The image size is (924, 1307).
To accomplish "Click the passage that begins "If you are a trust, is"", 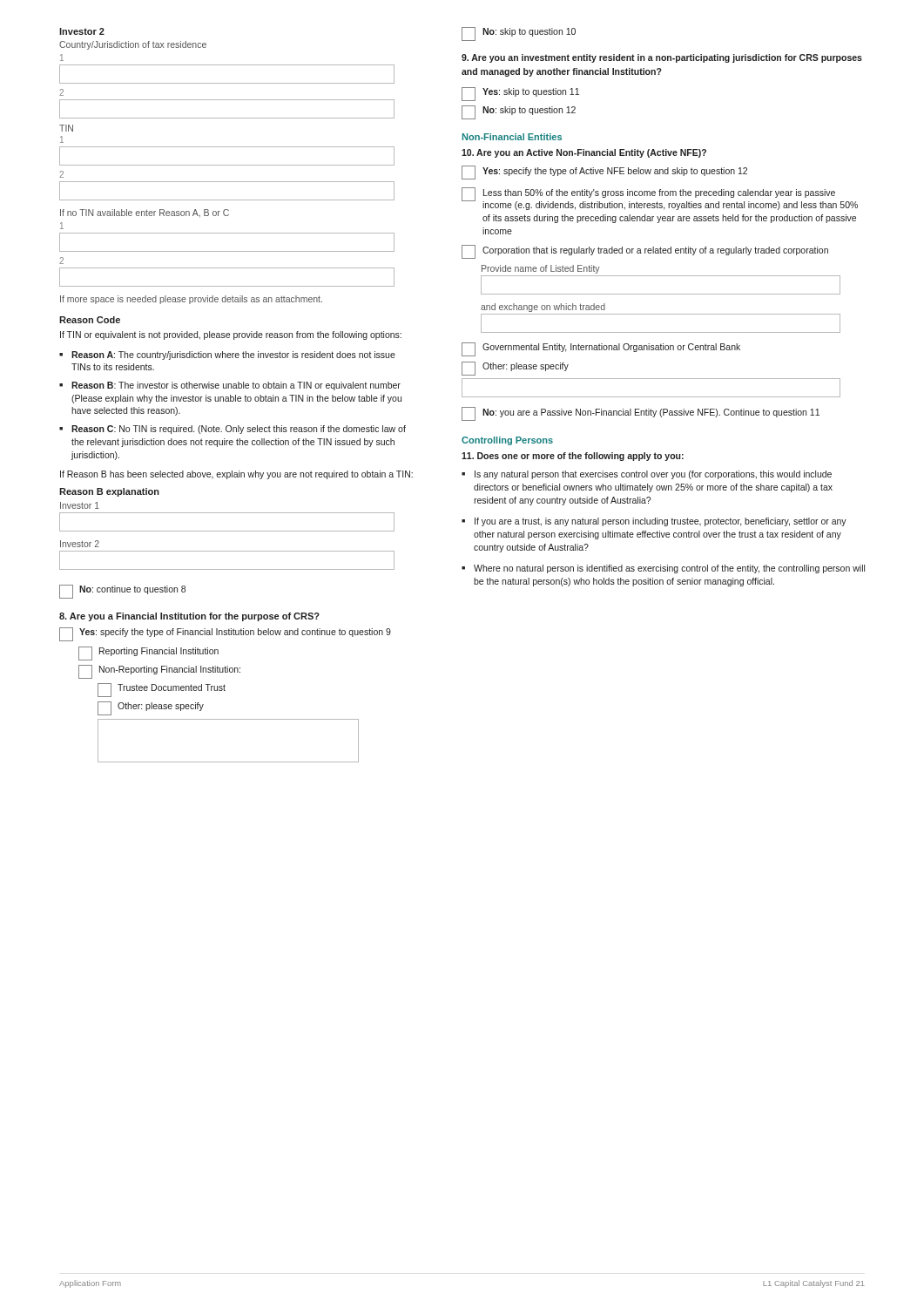I will point(660,534).
